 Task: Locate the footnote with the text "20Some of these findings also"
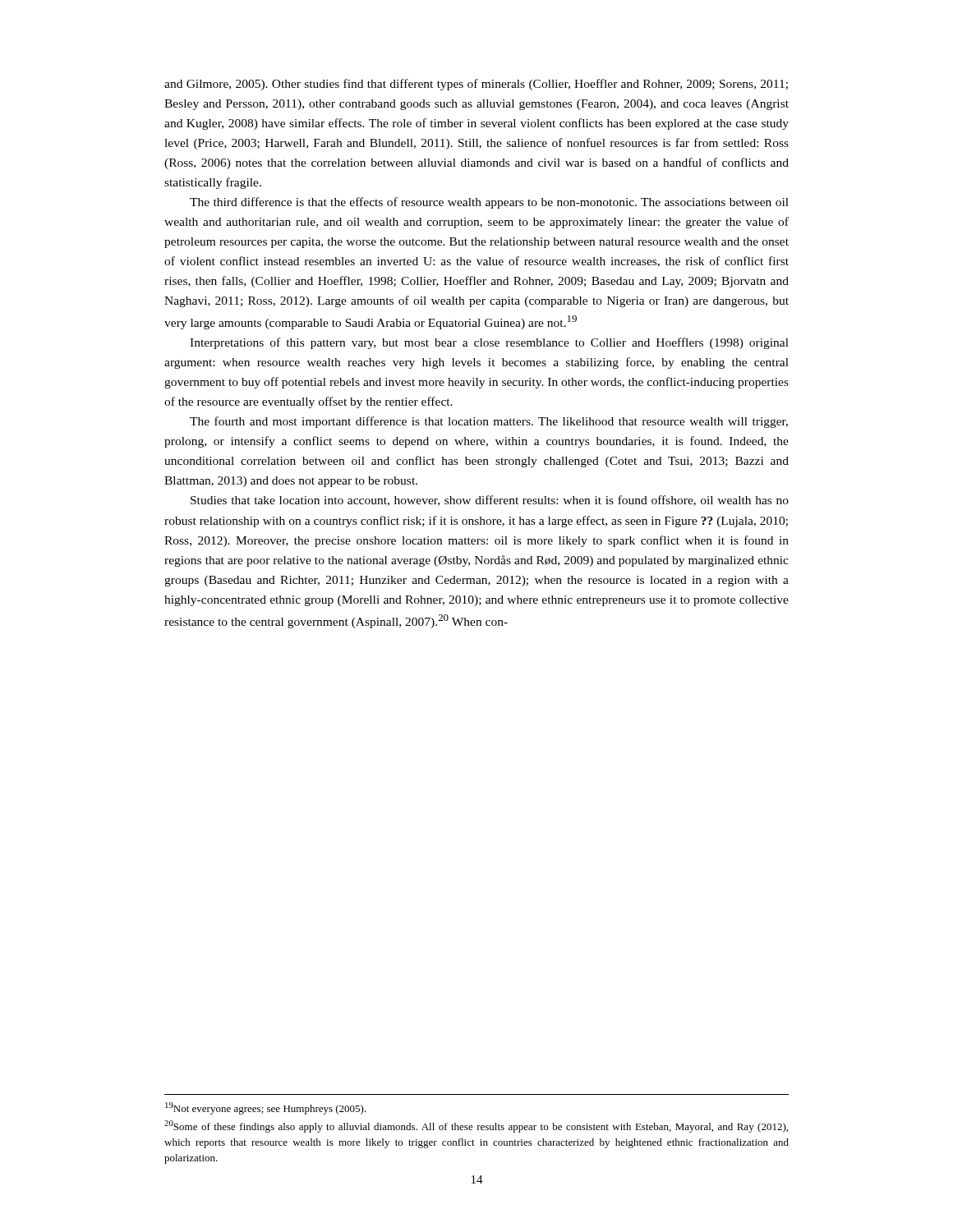coord(476,1142)
